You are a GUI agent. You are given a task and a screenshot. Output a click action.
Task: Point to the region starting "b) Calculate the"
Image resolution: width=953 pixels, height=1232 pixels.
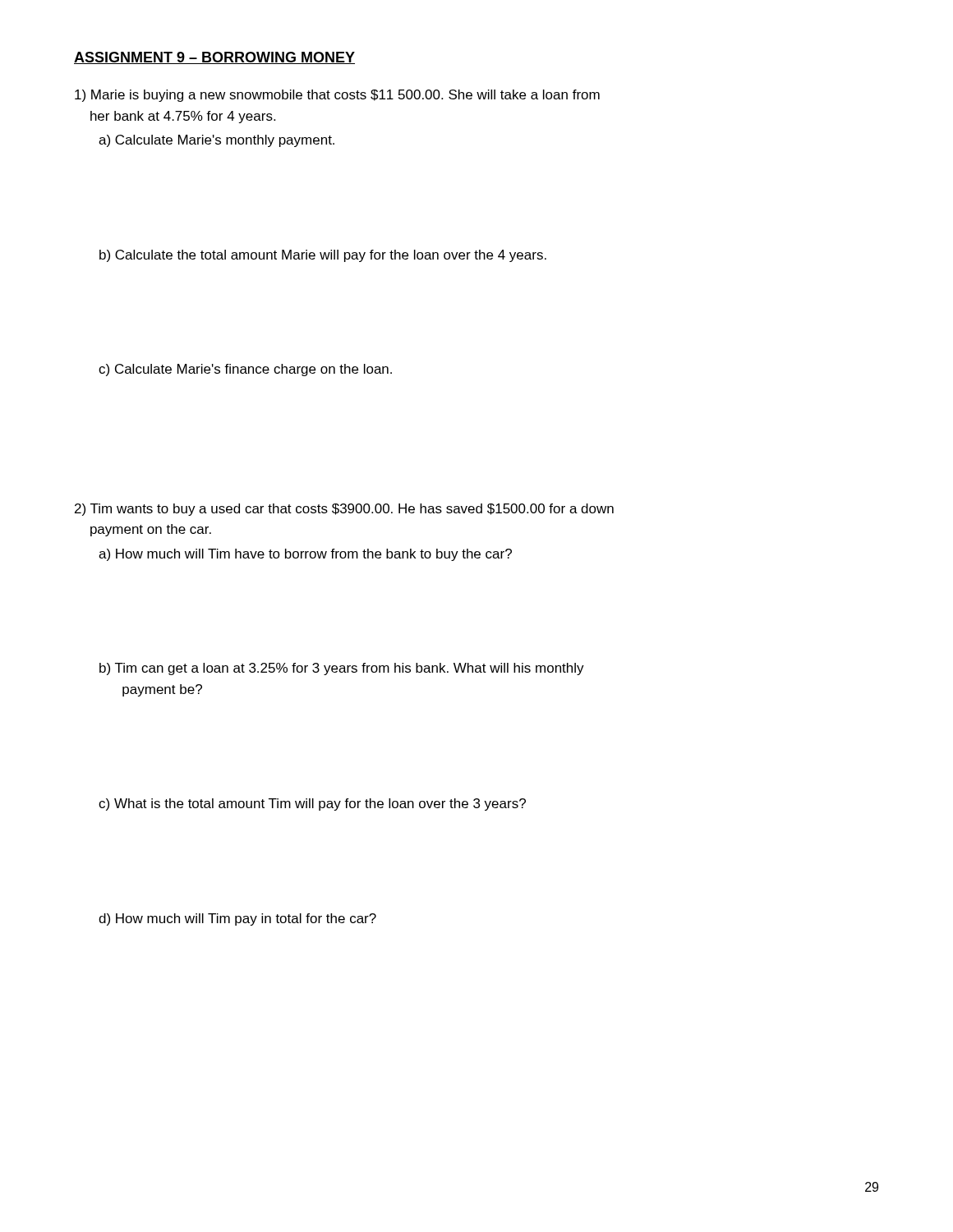tap(489, 255)
